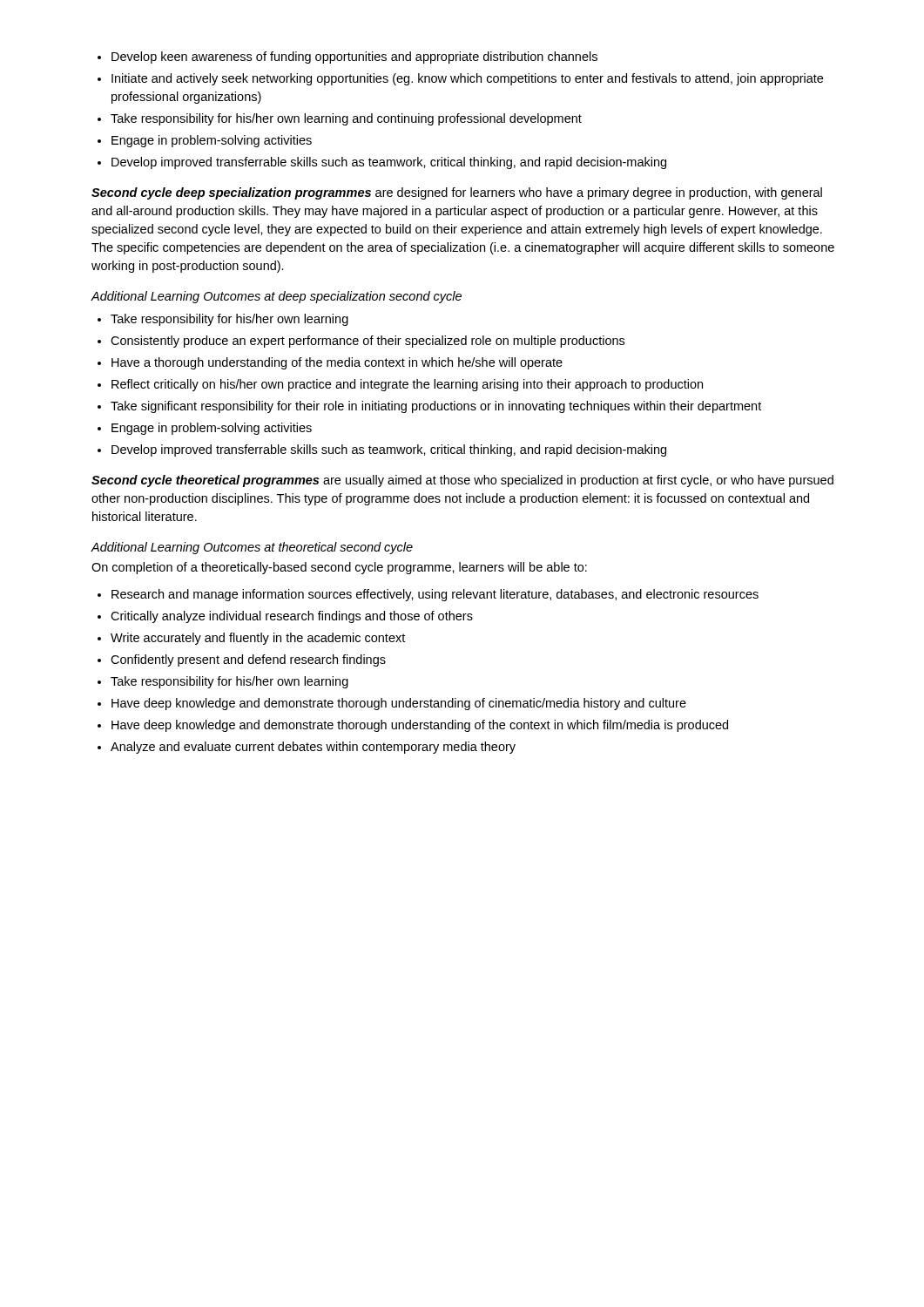The image size is (924, 1307).
Task: Point to the block beginning "Confidently present and"
Action: (x=248, y=660)
